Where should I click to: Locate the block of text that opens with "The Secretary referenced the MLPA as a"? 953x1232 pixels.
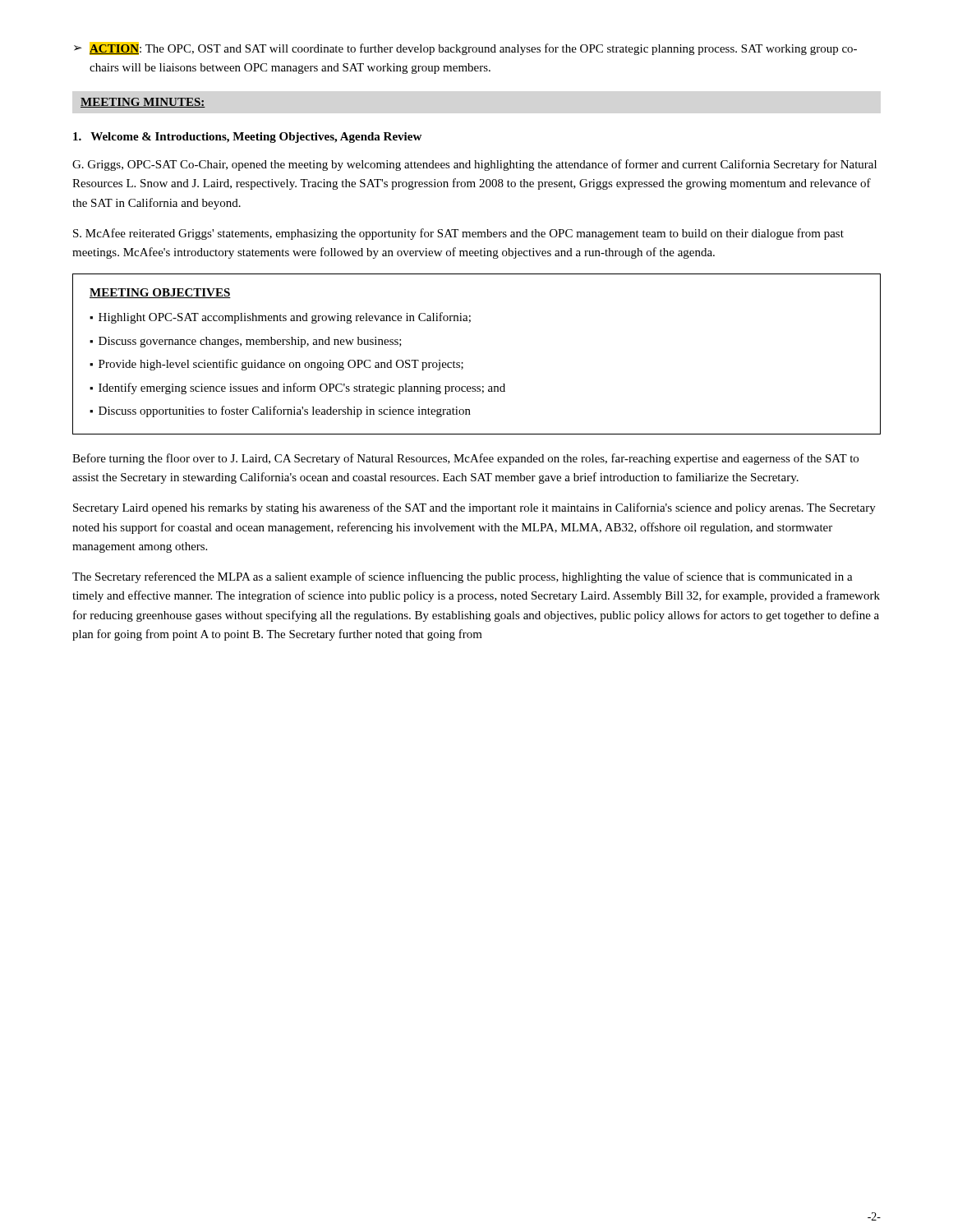click(476, 605)
